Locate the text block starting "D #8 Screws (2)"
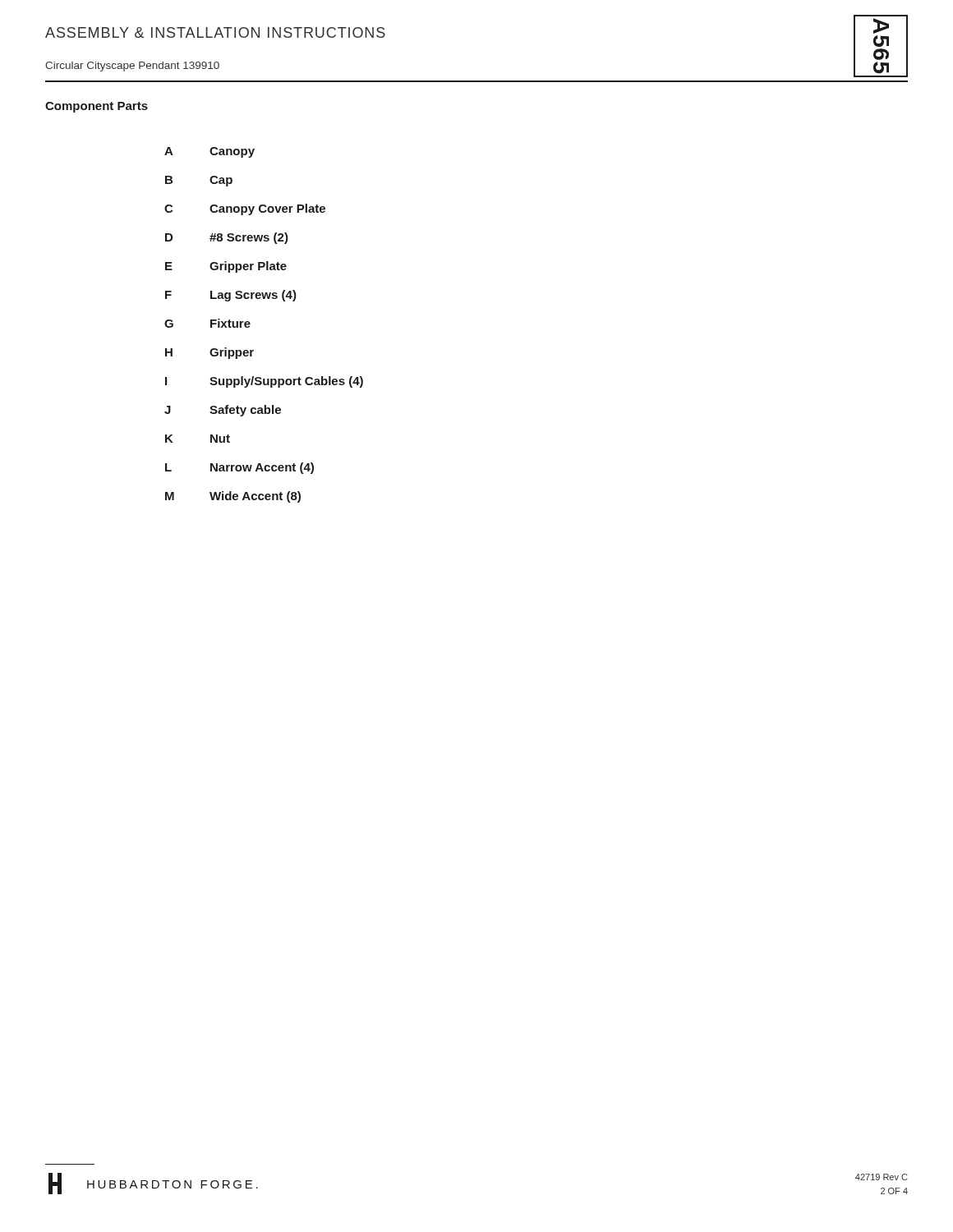The height and width of the screenshot is (1232, 953). 226,237
